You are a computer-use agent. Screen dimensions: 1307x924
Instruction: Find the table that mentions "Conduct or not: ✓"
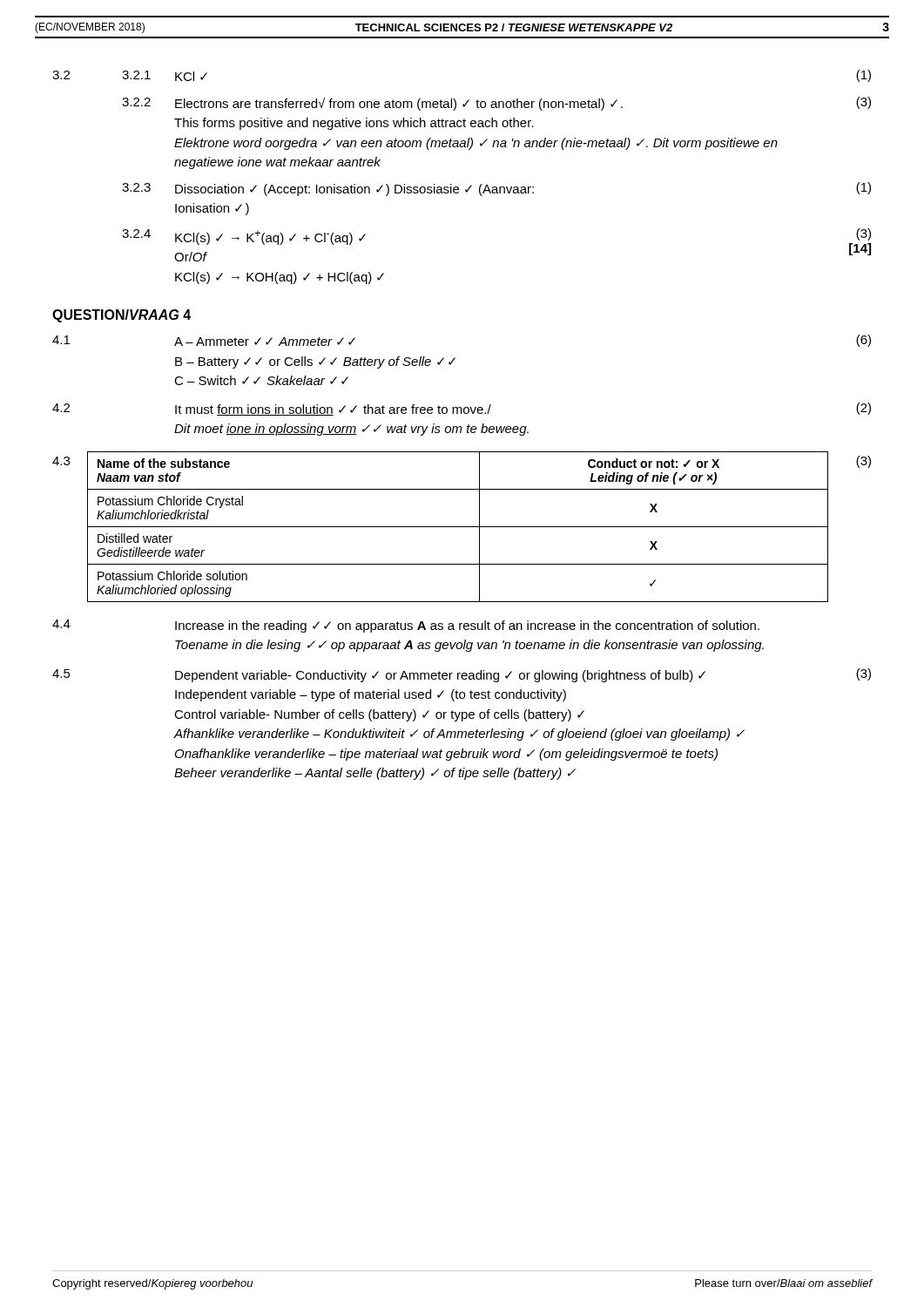coord(462,526)
